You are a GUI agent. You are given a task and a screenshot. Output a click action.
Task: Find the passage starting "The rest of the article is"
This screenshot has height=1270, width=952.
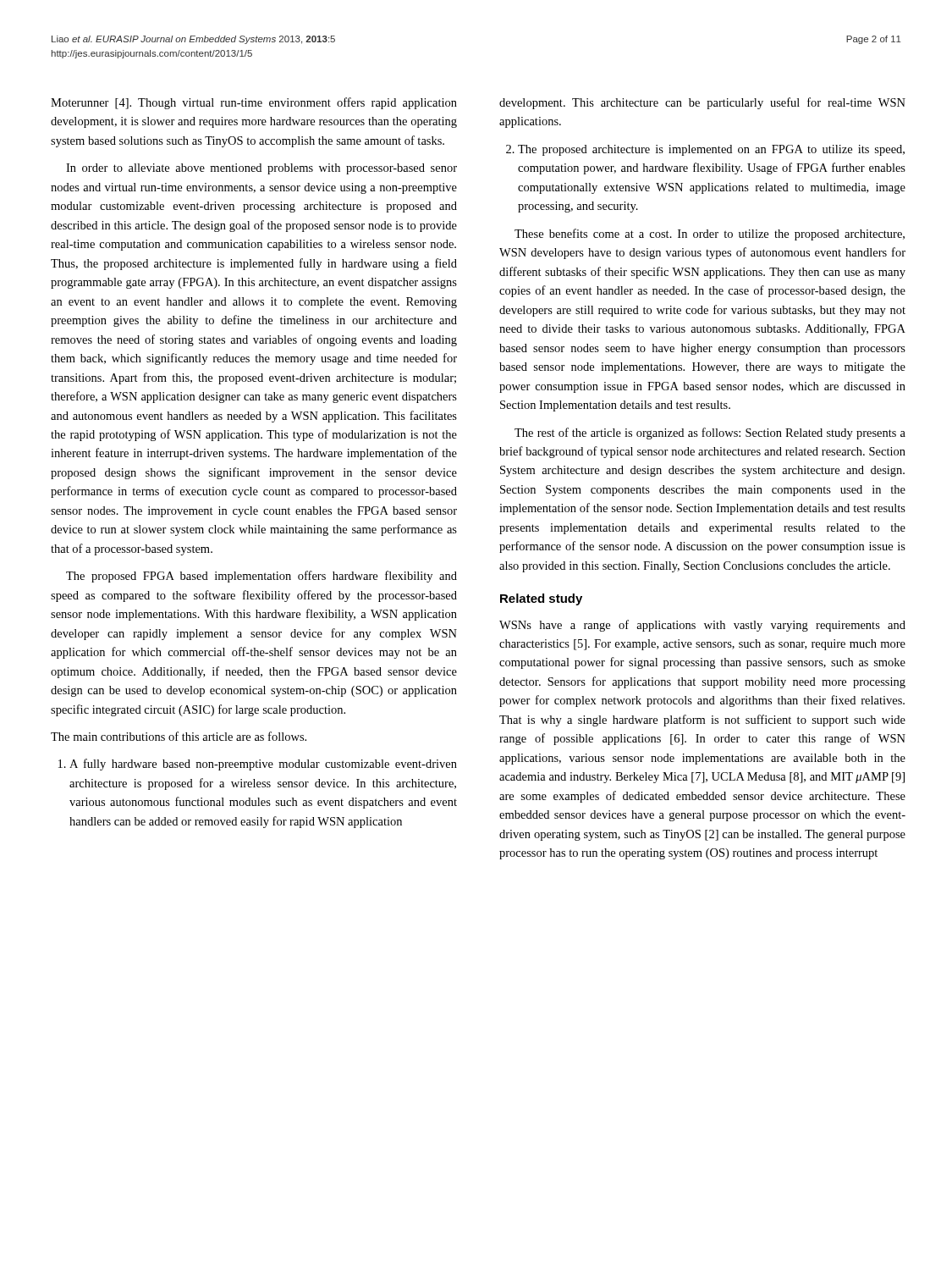point(702,499)
